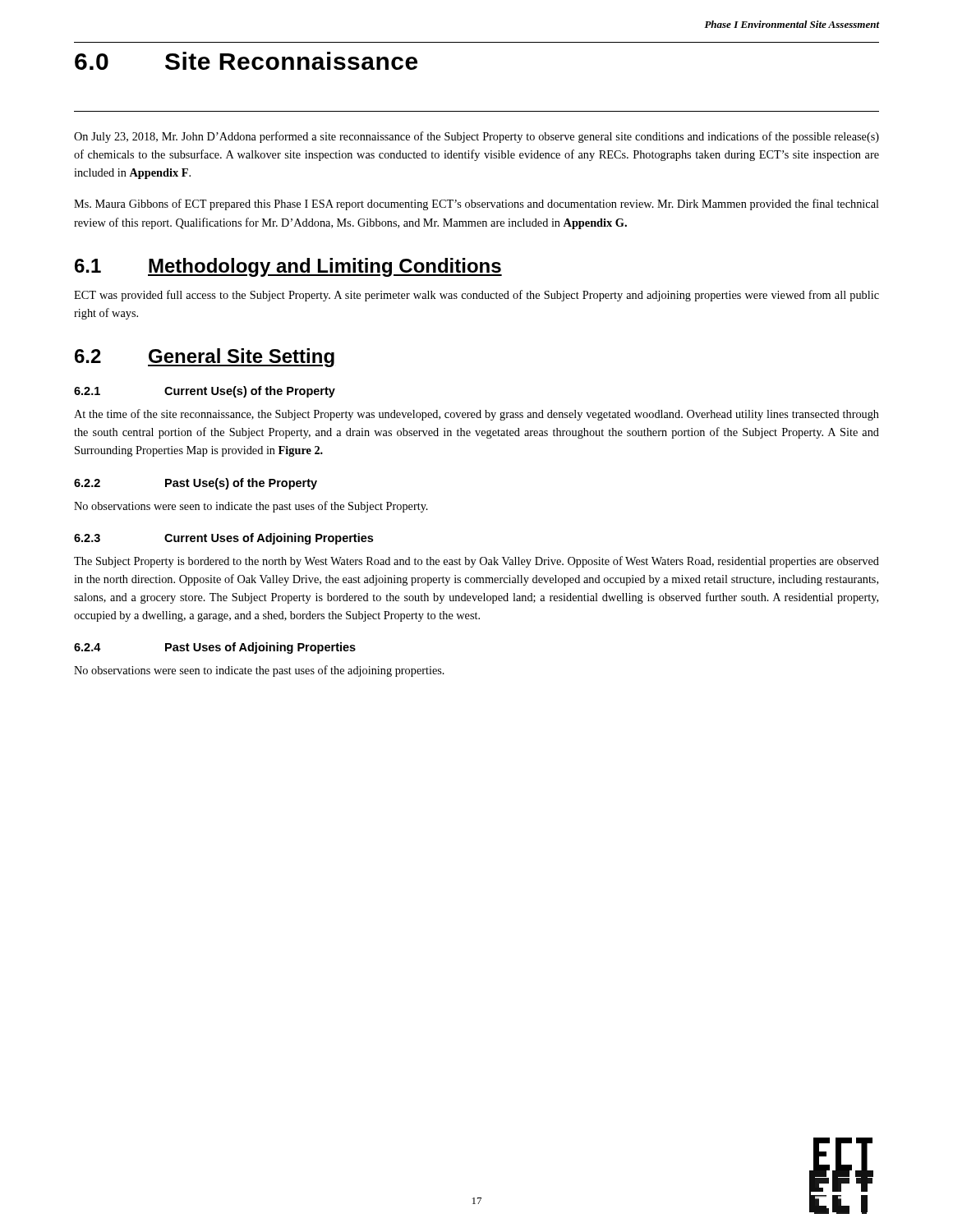The height and width of the screenshot is (1232, 953).
Task: Find the text block starting "6.0Site Reconnaissance"
Action: (246, 61)
